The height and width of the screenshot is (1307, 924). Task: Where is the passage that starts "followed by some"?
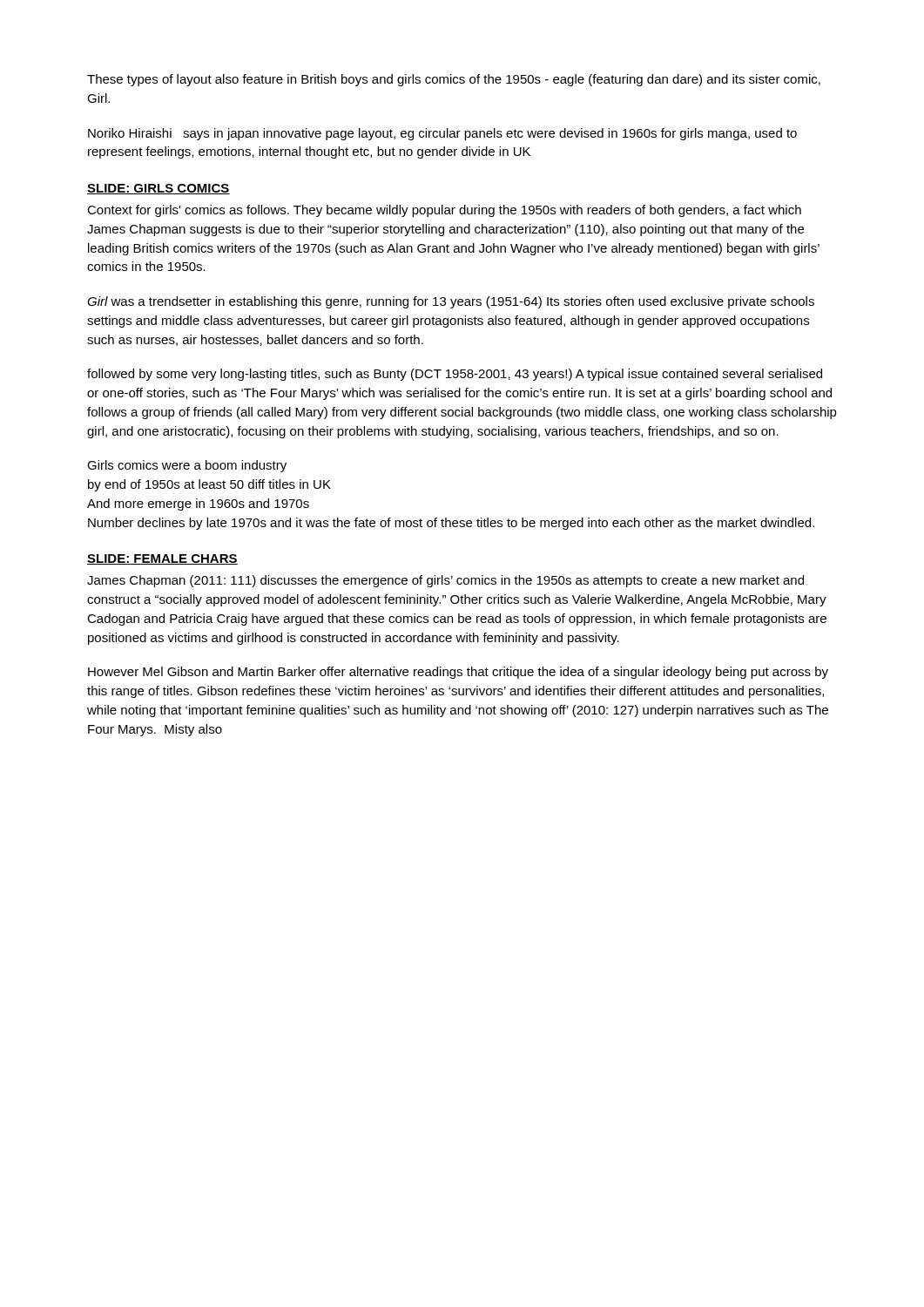tap(462, 402)
